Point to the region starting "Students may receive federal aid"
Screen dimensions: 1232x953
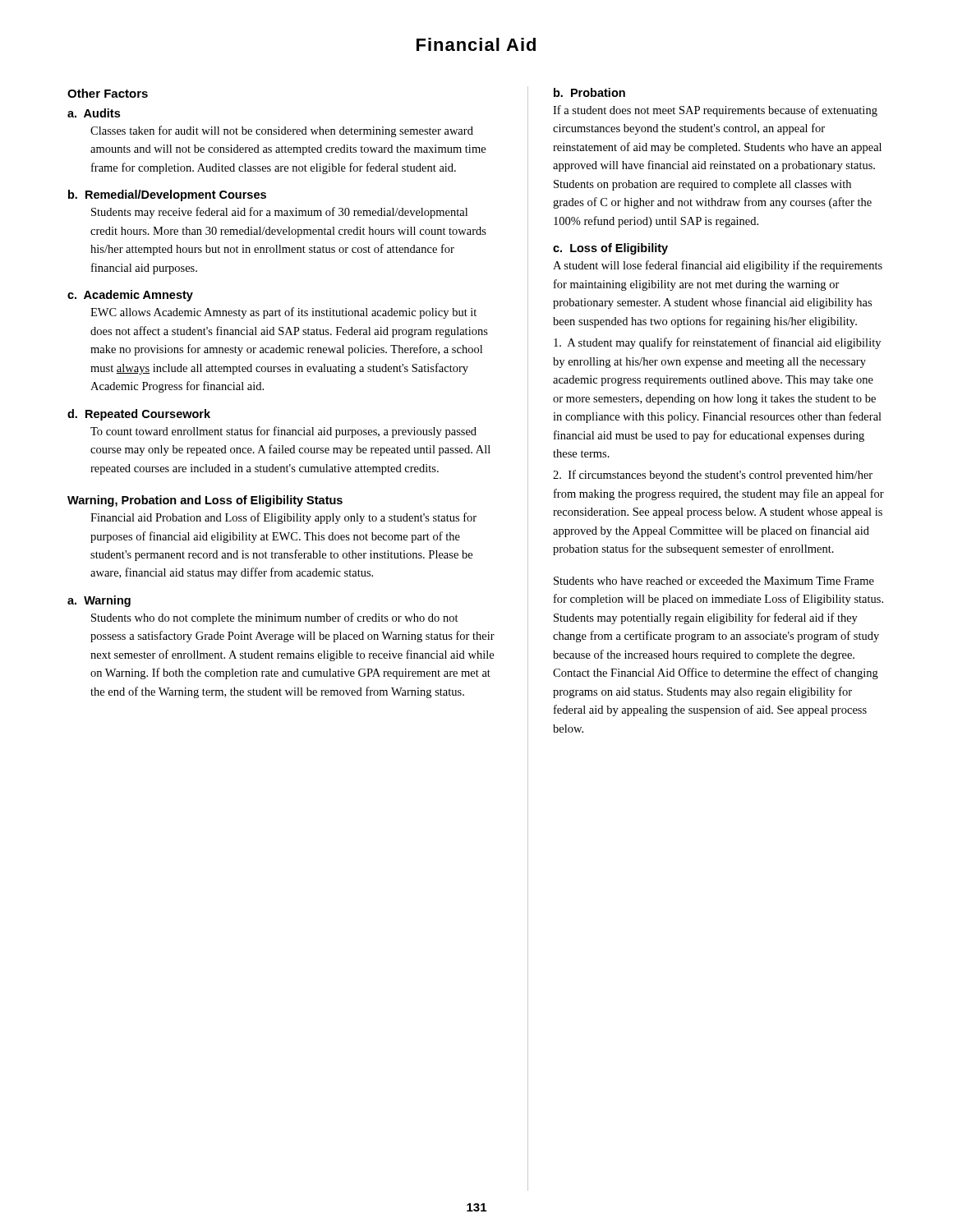point(292,240)
